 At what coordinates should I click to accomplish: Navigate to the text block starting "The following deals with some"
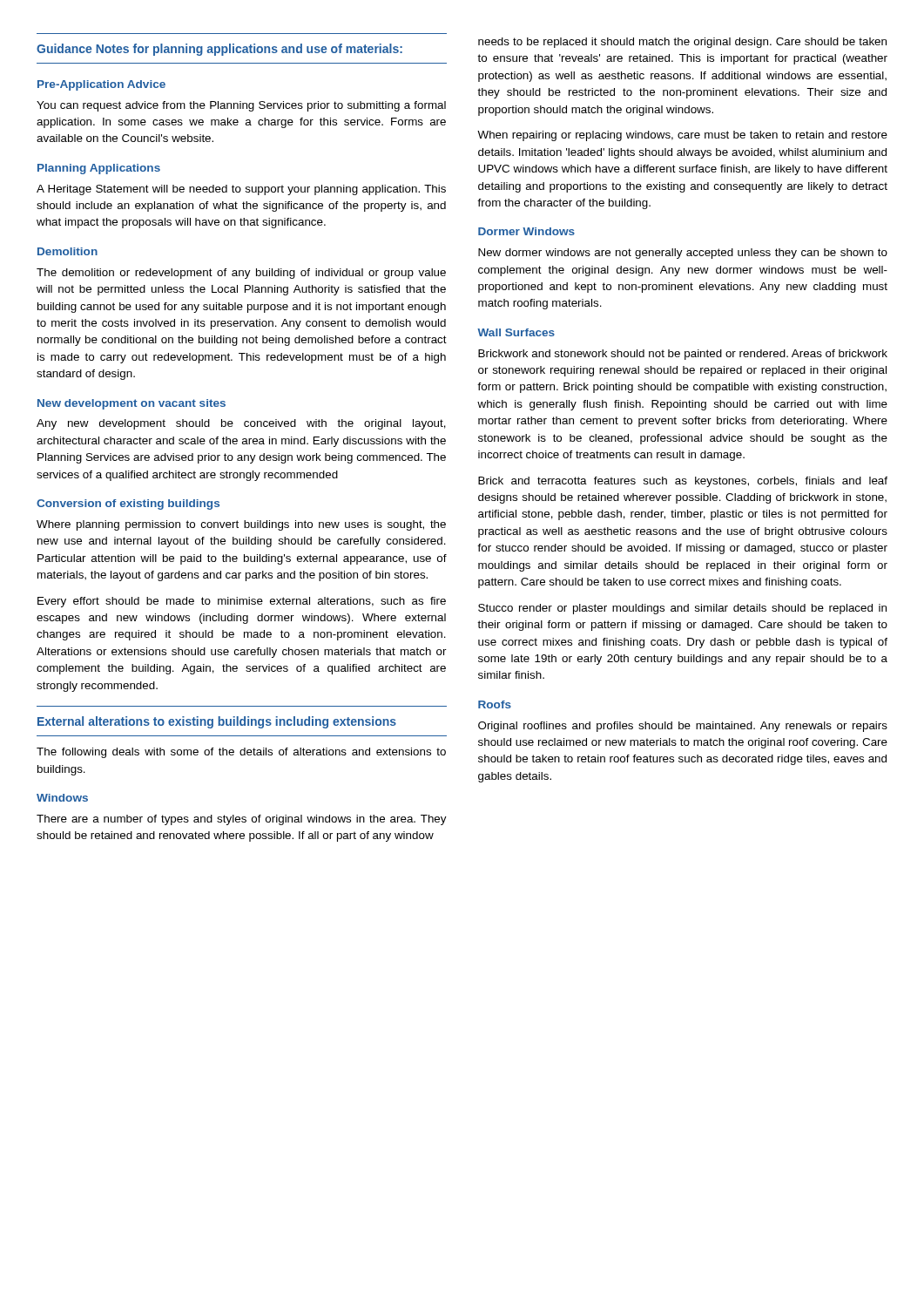(241, 760)
